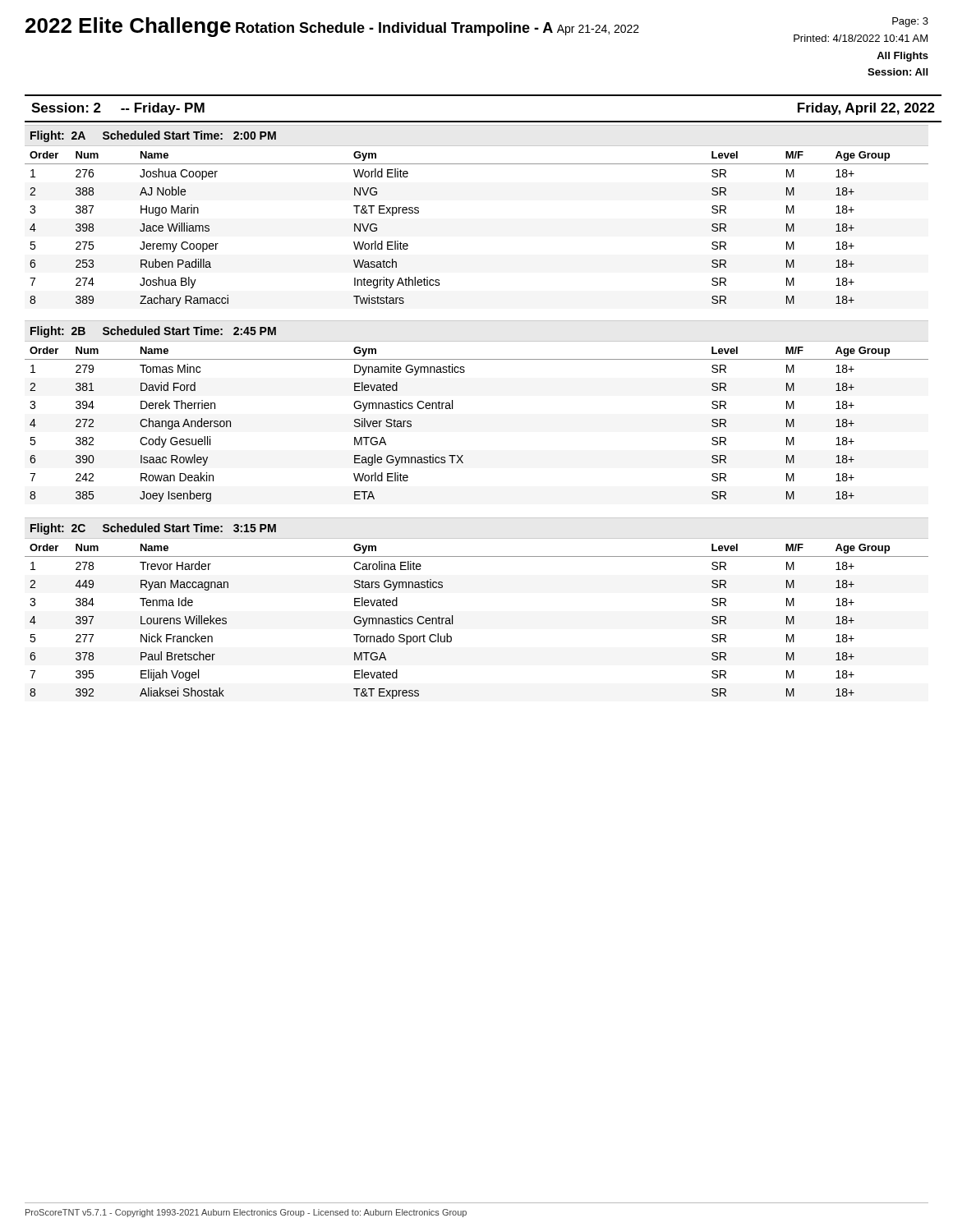This screenshot has height=1232, width=953.
Task: Point to the block starting "2022 Elite Challenge"
Action: (x=128, y=26)
